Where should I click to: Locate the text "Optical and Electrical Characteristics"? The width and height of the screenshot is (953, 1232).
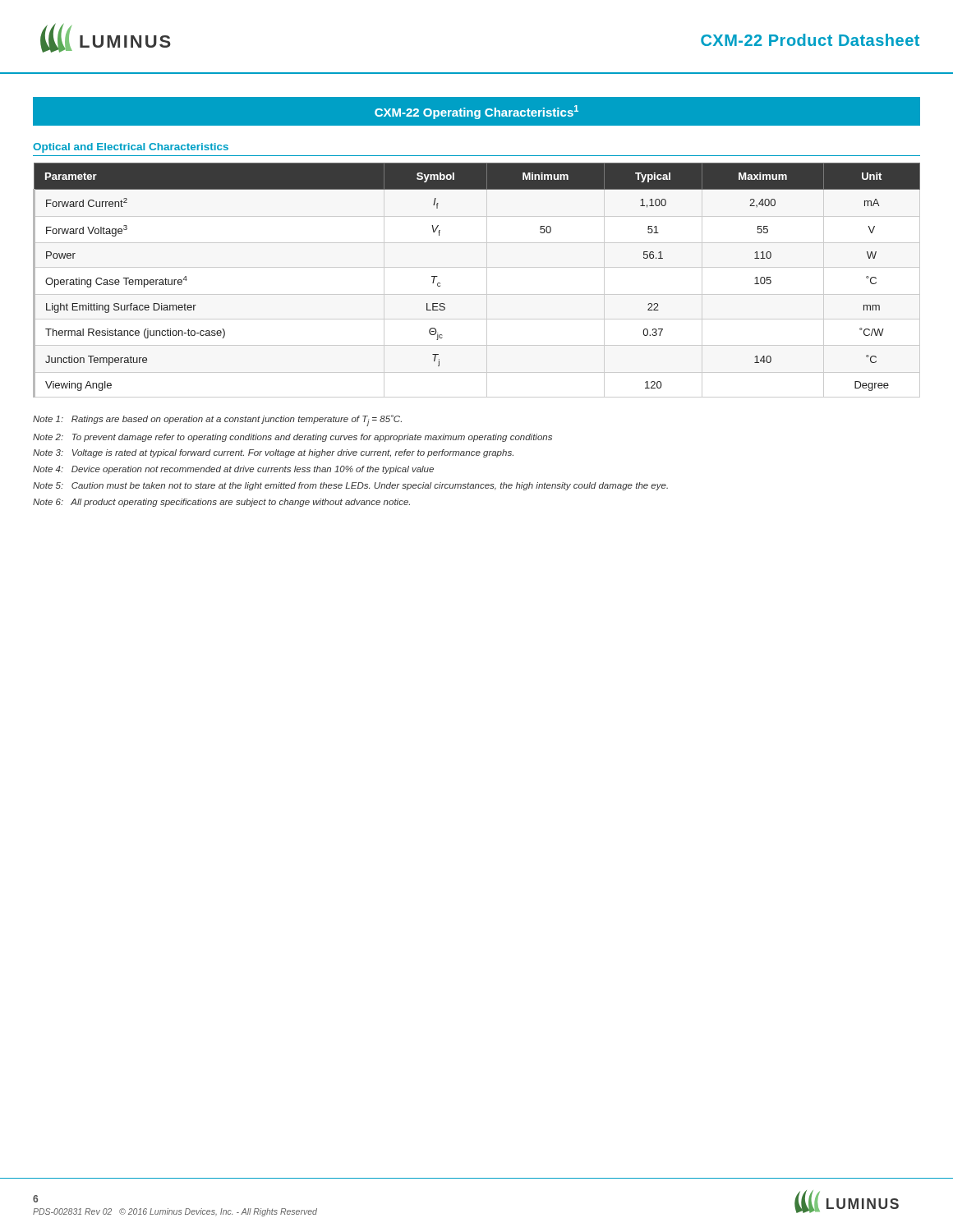[131, 147]
